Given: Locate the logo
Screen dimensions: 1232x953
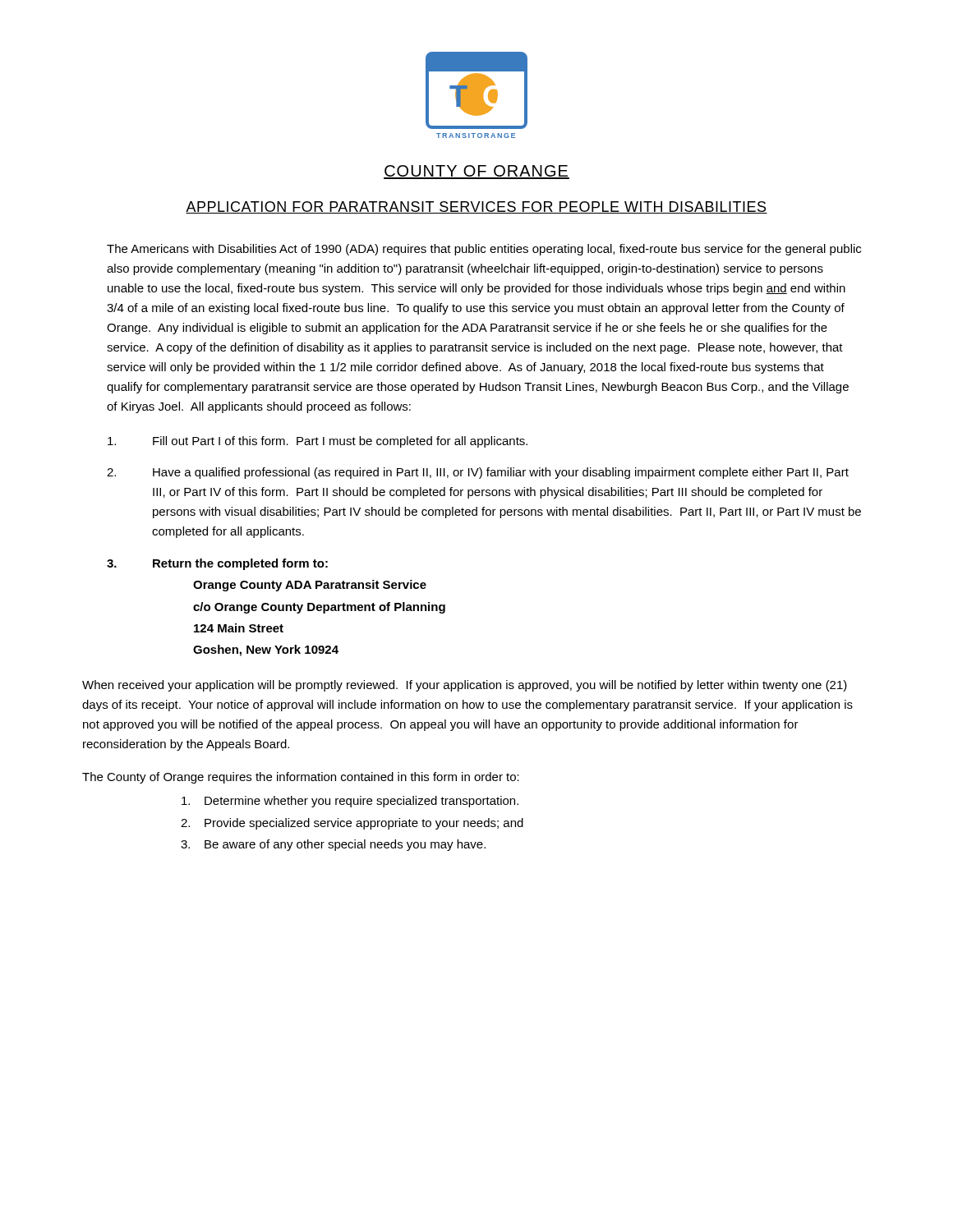Looking at the screenshot, I should pos(476,98).
